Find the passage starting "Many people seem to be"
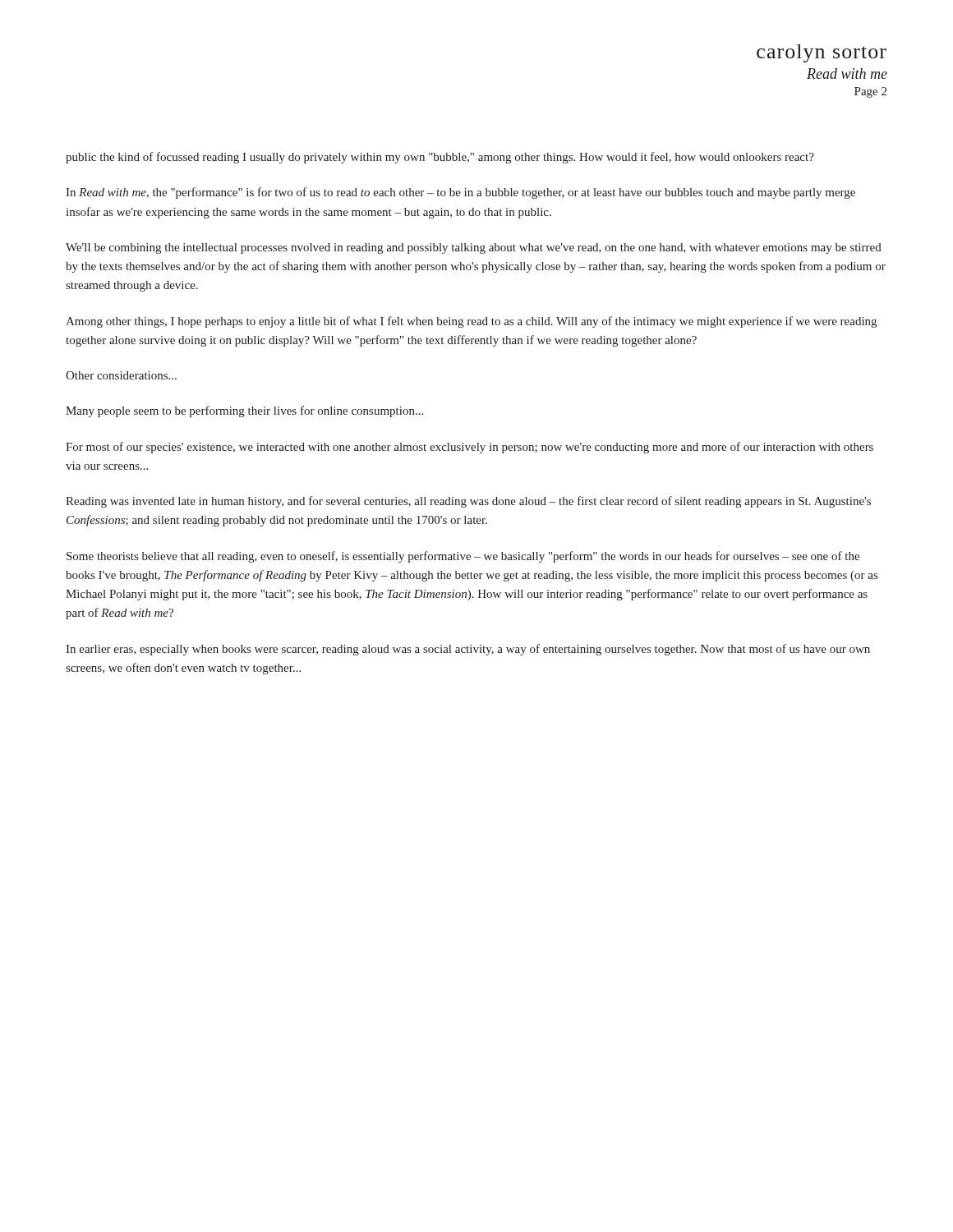The height and width of the screenshot is (1232, 953). (x=245, y=411)
